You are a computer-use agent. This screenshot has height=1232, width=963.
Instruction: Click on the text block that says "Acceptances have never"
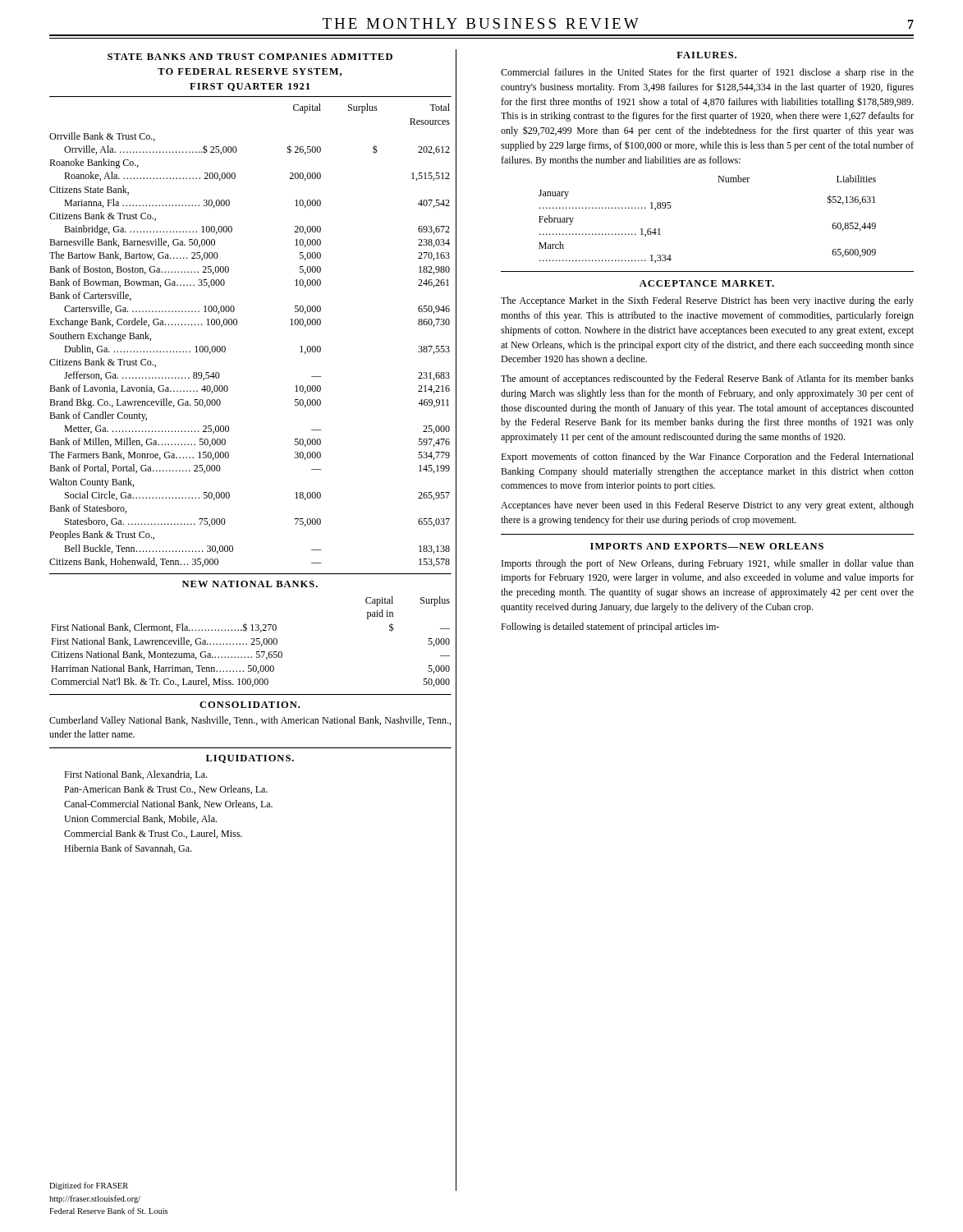[x=707, y=512]
